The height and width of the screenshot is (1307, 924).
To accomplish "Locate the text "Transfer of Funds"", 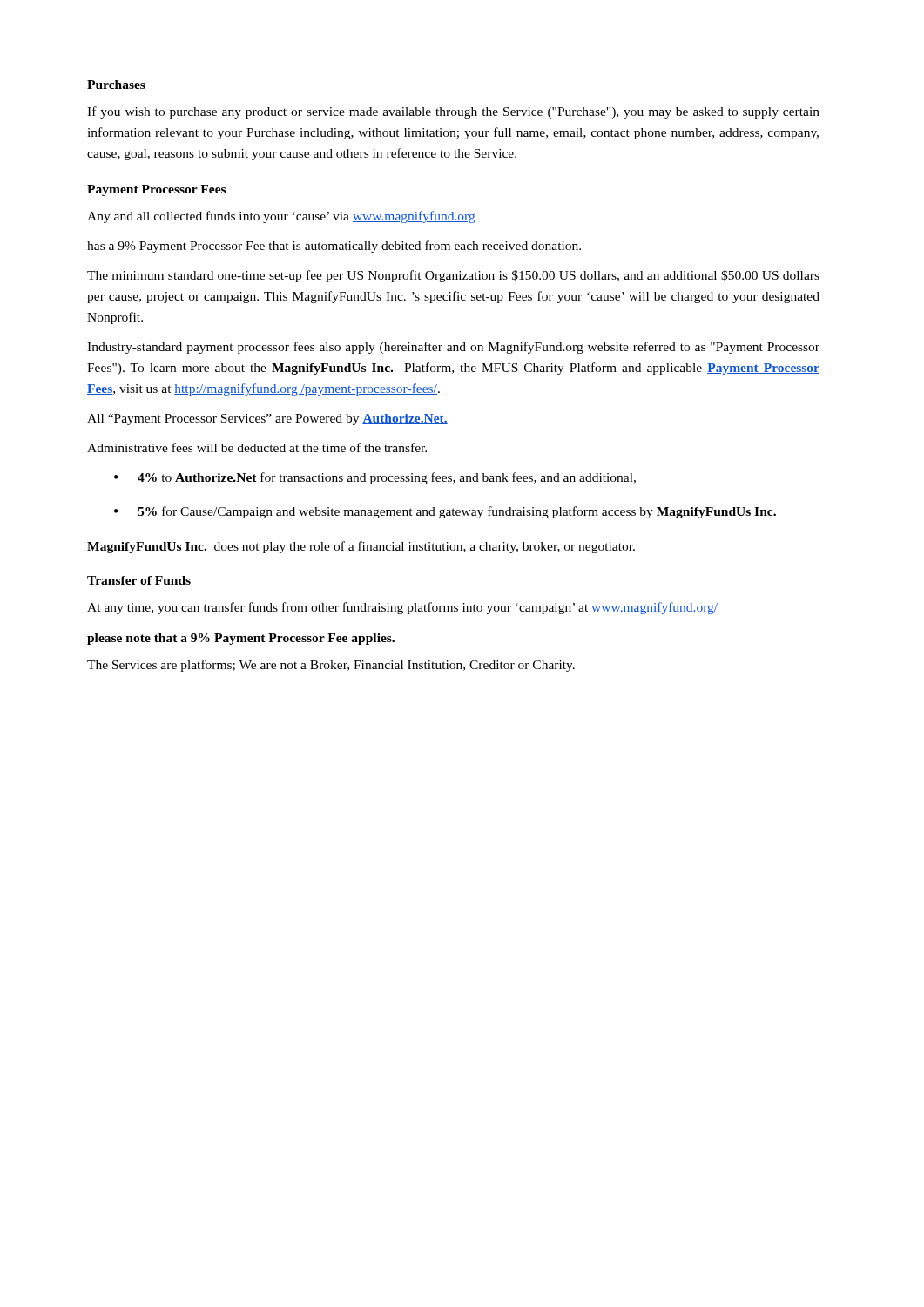I will [x=139, y=580].
